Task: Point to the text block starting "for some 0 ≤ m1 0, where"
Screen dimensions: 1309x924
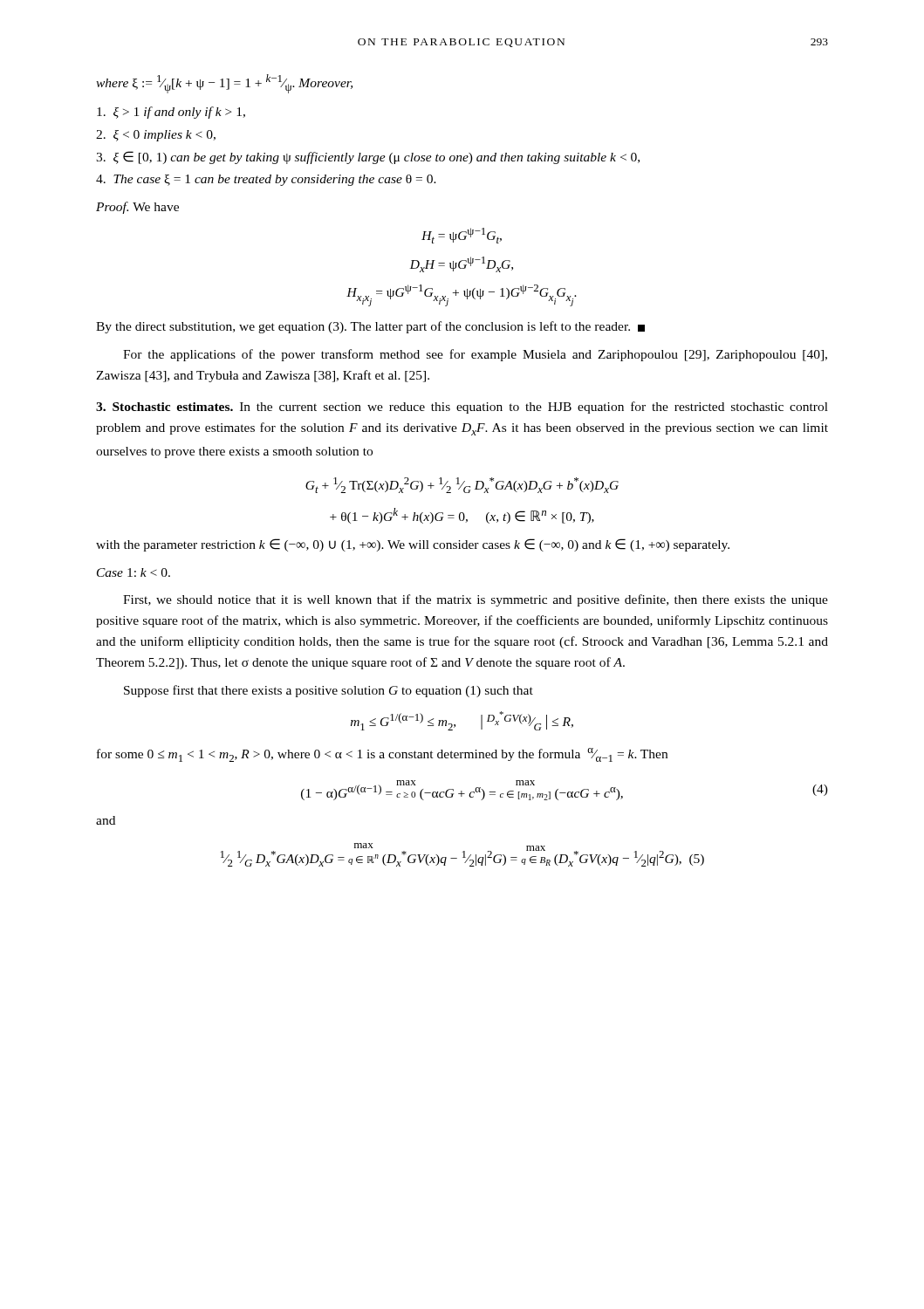Action: [382, 754]
